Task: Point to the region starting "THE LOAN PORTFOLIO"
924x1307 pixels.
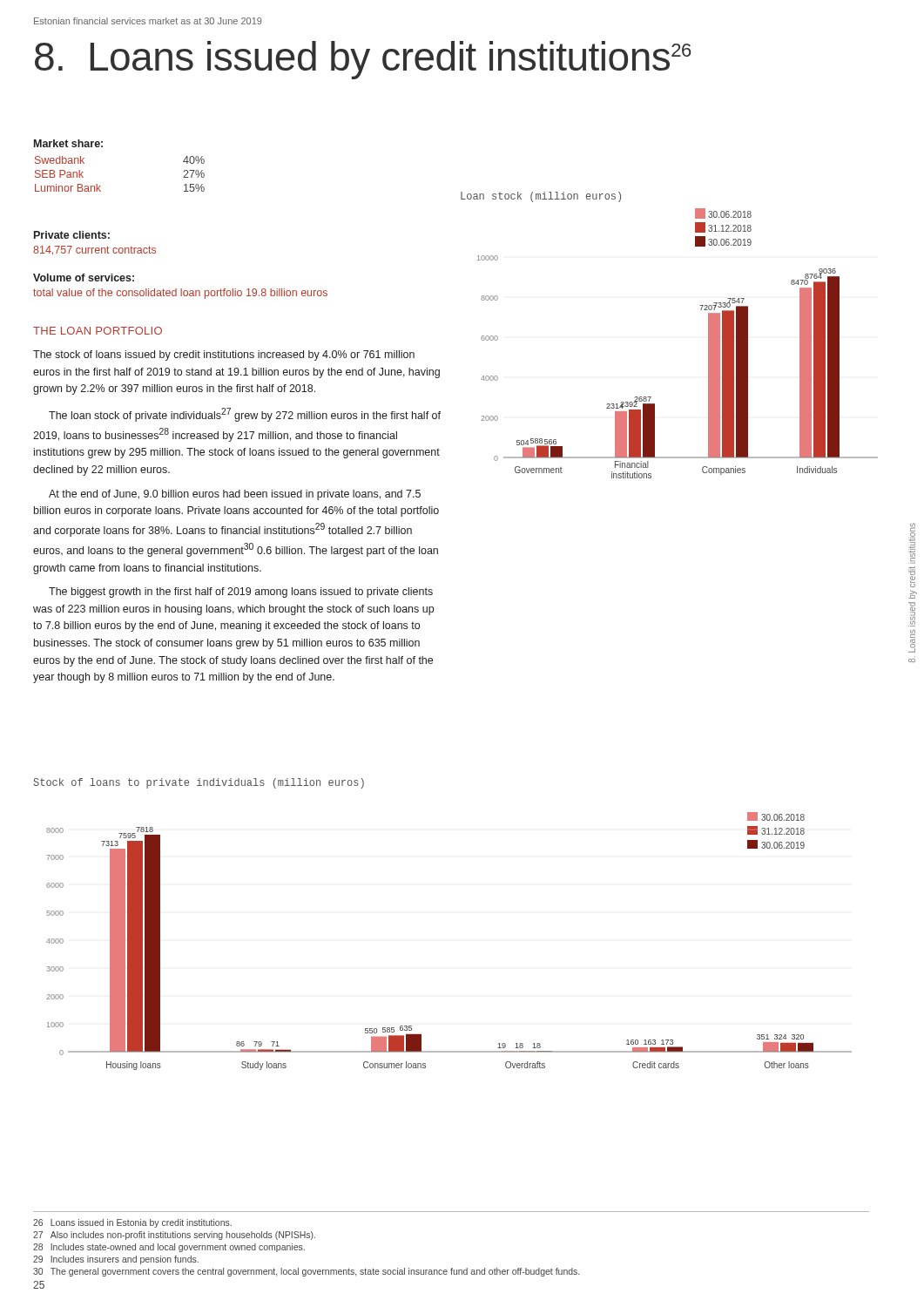Action: 98,331
